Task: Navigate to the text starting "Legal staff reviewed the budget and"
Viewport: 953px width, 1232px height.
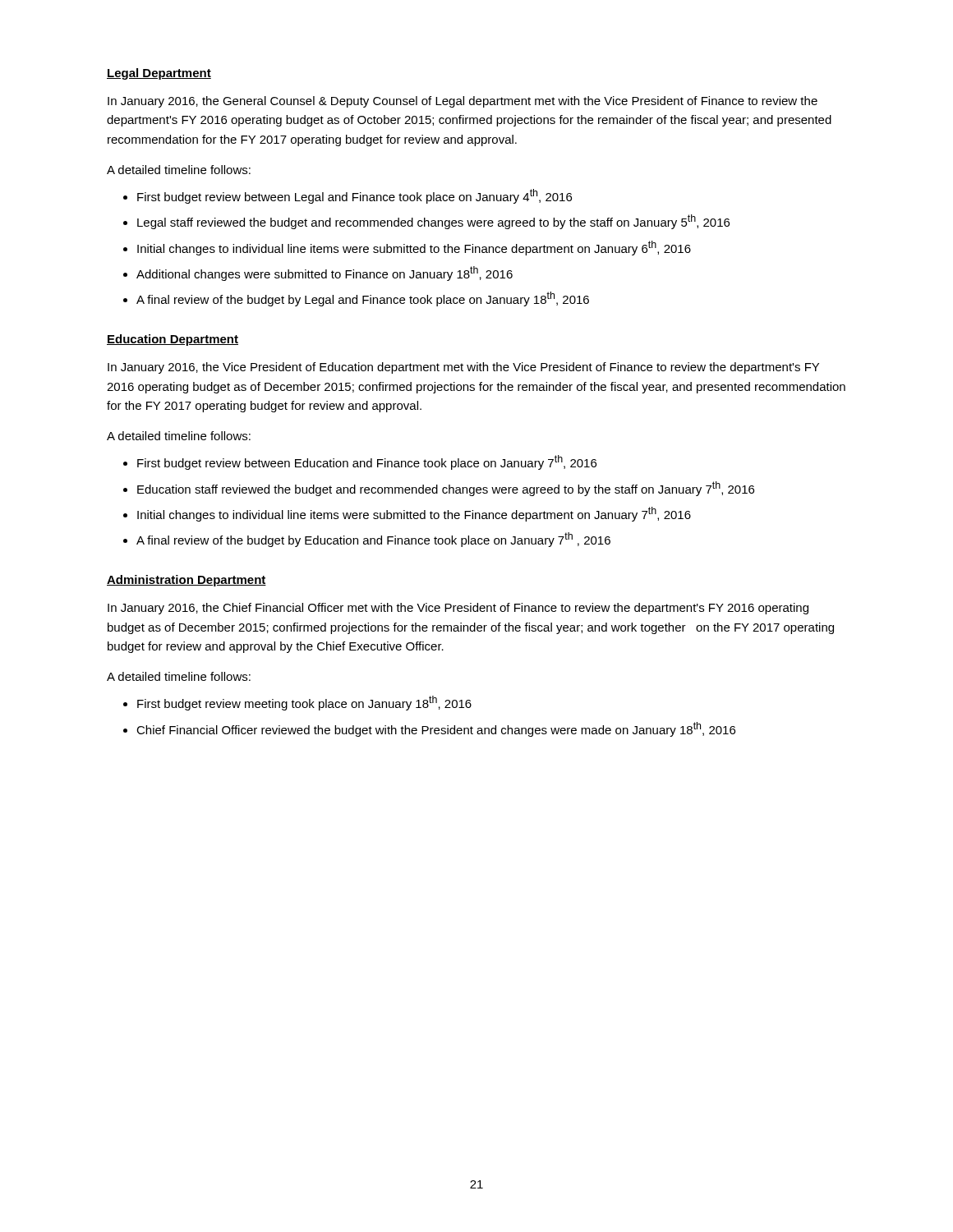Action: point(433,221)
